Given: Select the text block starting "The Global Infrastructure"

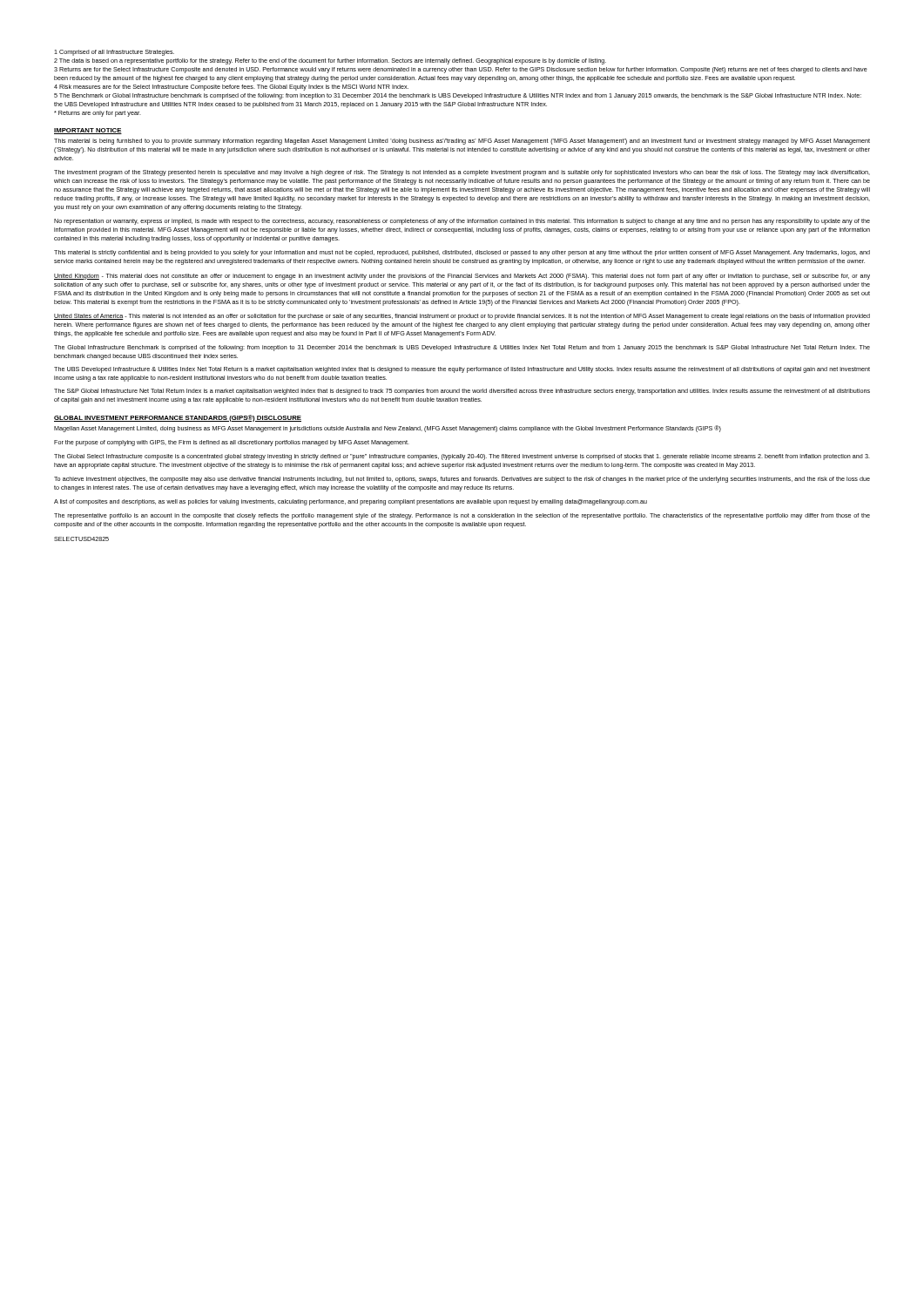Looking at the screenshot, I should coord(462,374).
